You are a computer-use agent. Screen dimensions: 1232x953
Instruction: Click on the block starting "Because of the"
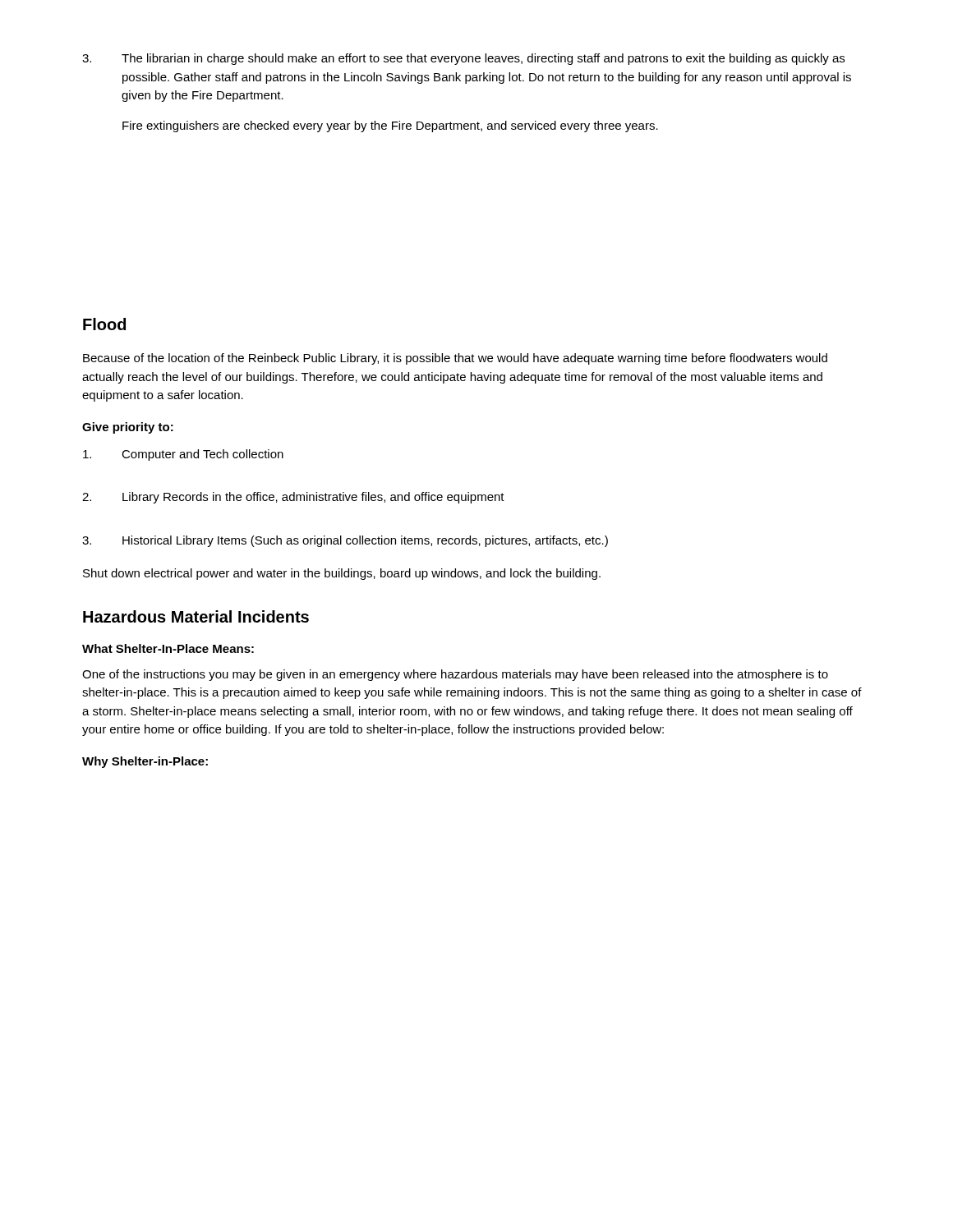click(x=455, y=376)
